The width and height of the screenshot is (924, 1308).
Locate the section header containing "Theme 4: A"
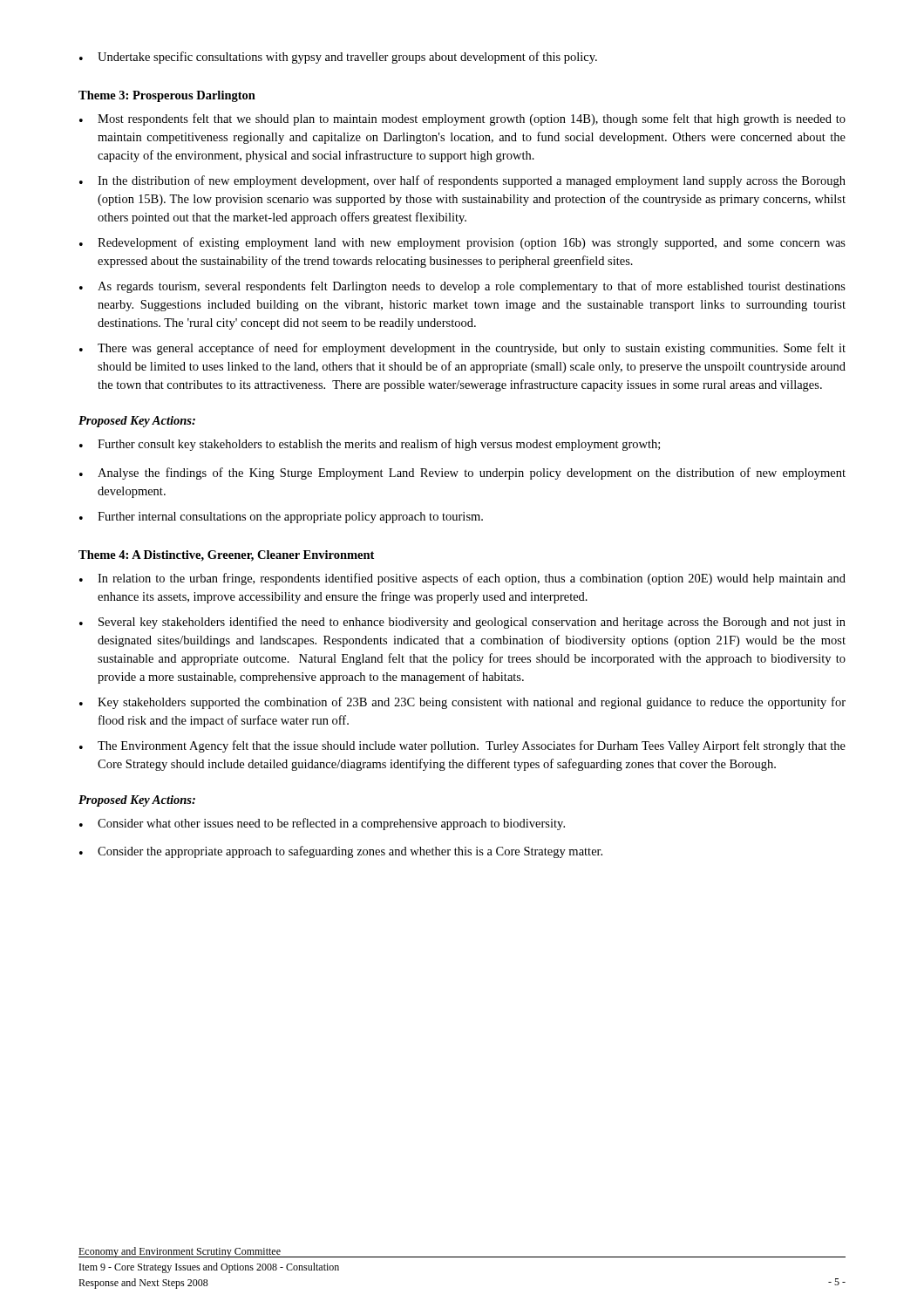click(x=226, y=554)
